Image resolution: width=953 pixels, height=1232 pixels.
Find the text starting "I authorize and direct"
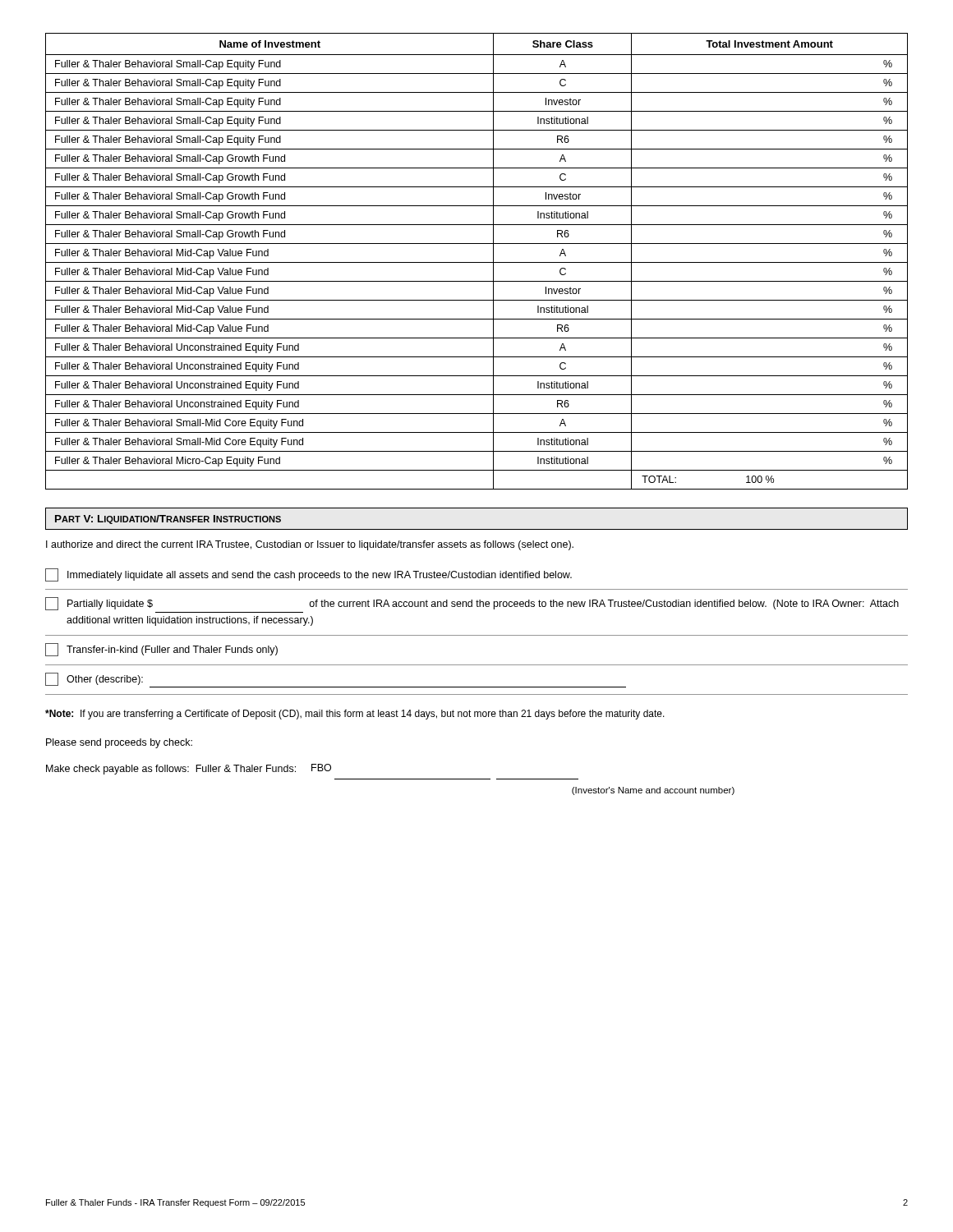pyautogui.click(x=310, y=545)
